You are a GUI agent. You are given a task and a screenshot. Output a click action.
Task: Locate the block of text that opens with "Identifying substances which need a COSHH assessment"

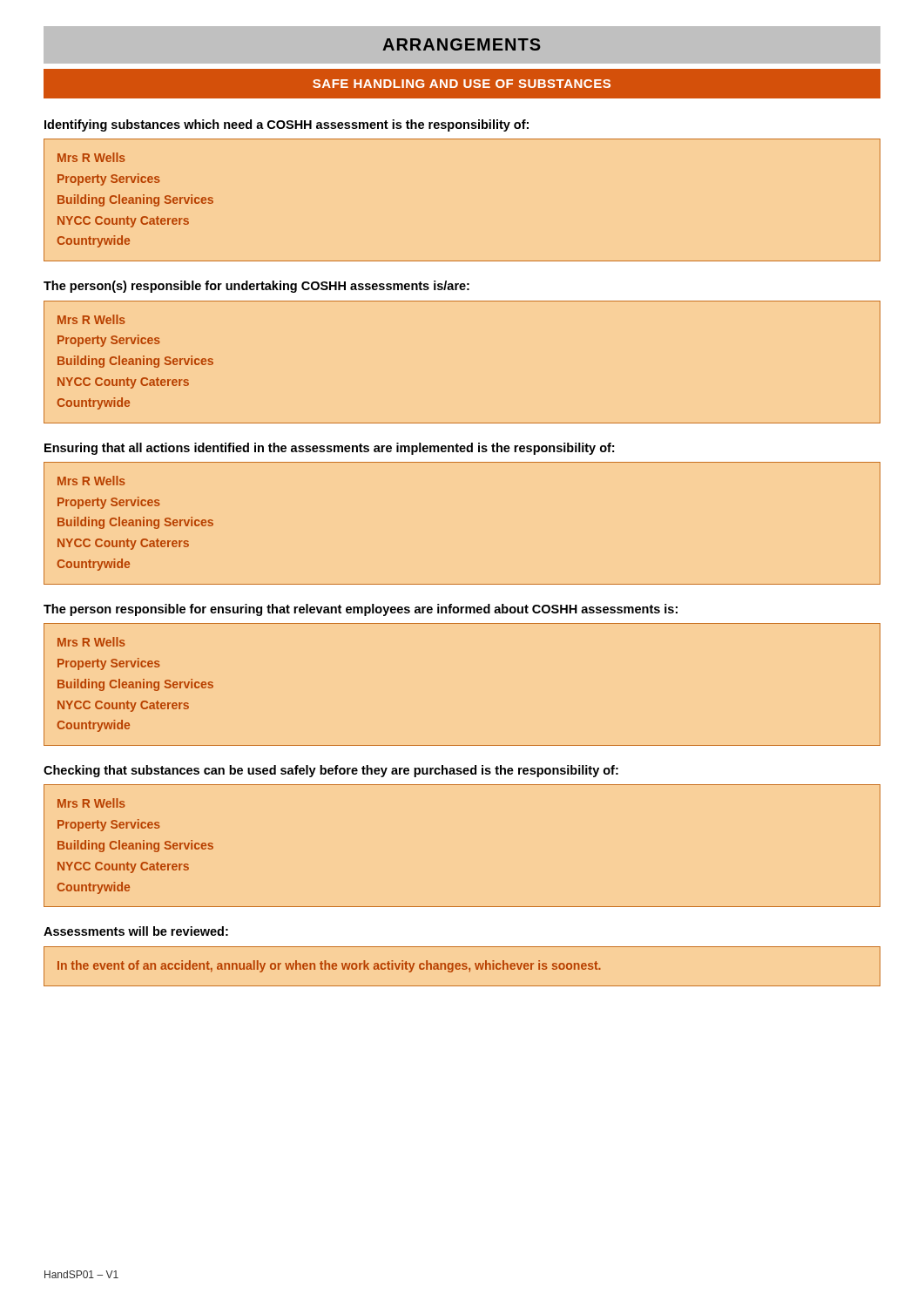point(287,125)
